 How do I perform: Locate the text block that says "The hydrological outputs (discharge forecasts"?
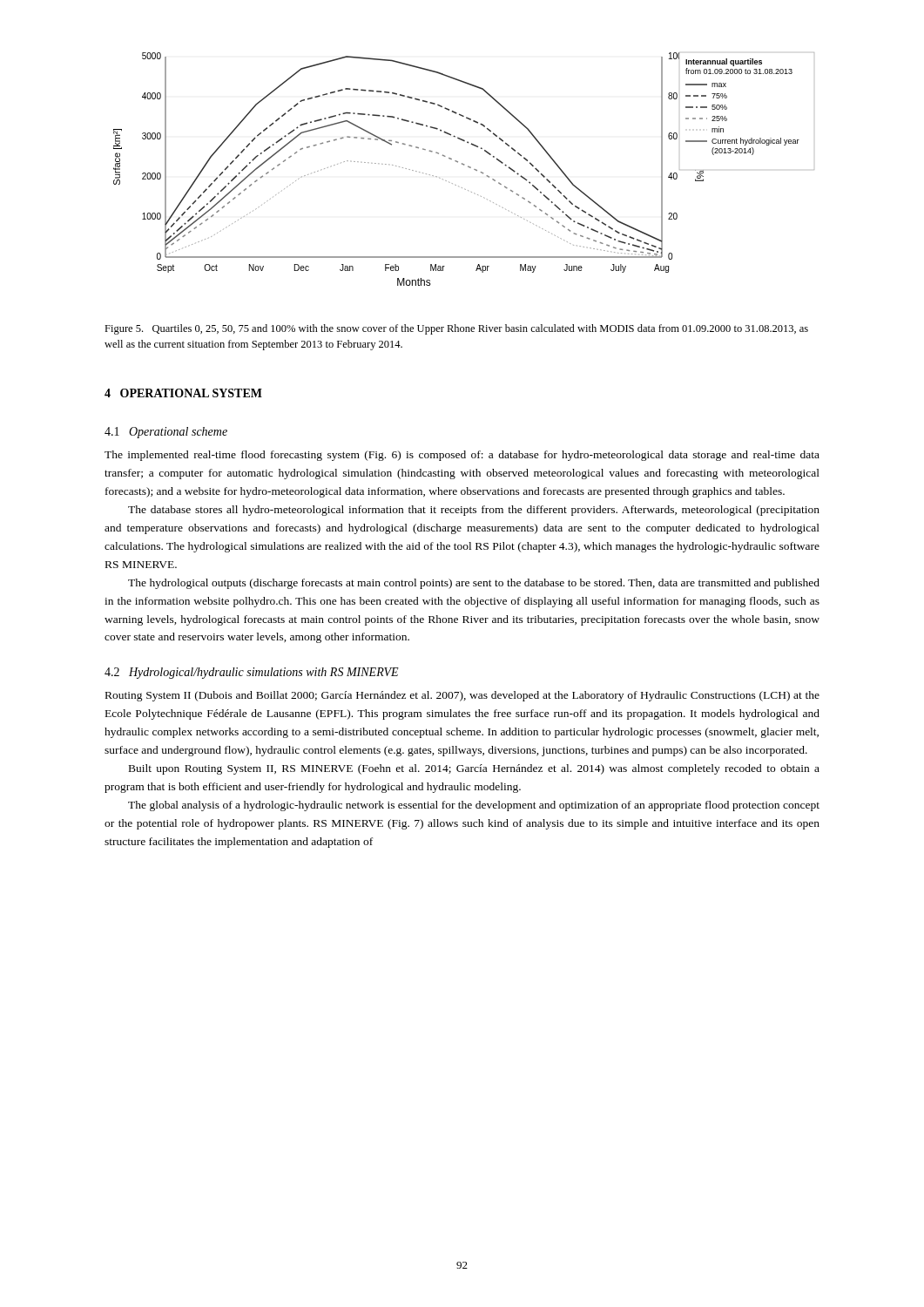tap(462, 610)
